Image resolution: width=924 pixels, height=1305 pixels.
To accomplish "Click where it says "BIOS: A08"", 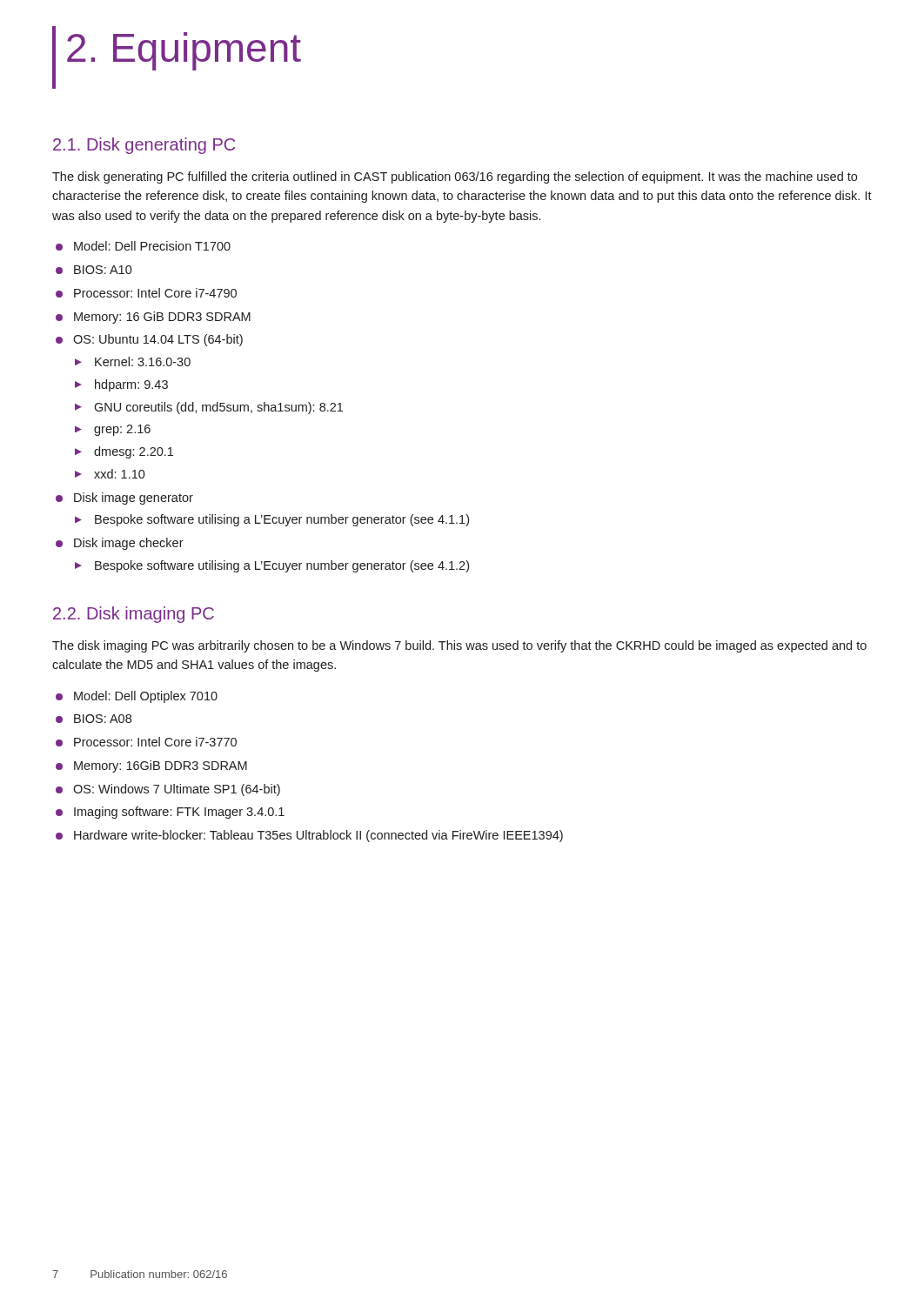I will pyautogui.click(x=103, y=719).
